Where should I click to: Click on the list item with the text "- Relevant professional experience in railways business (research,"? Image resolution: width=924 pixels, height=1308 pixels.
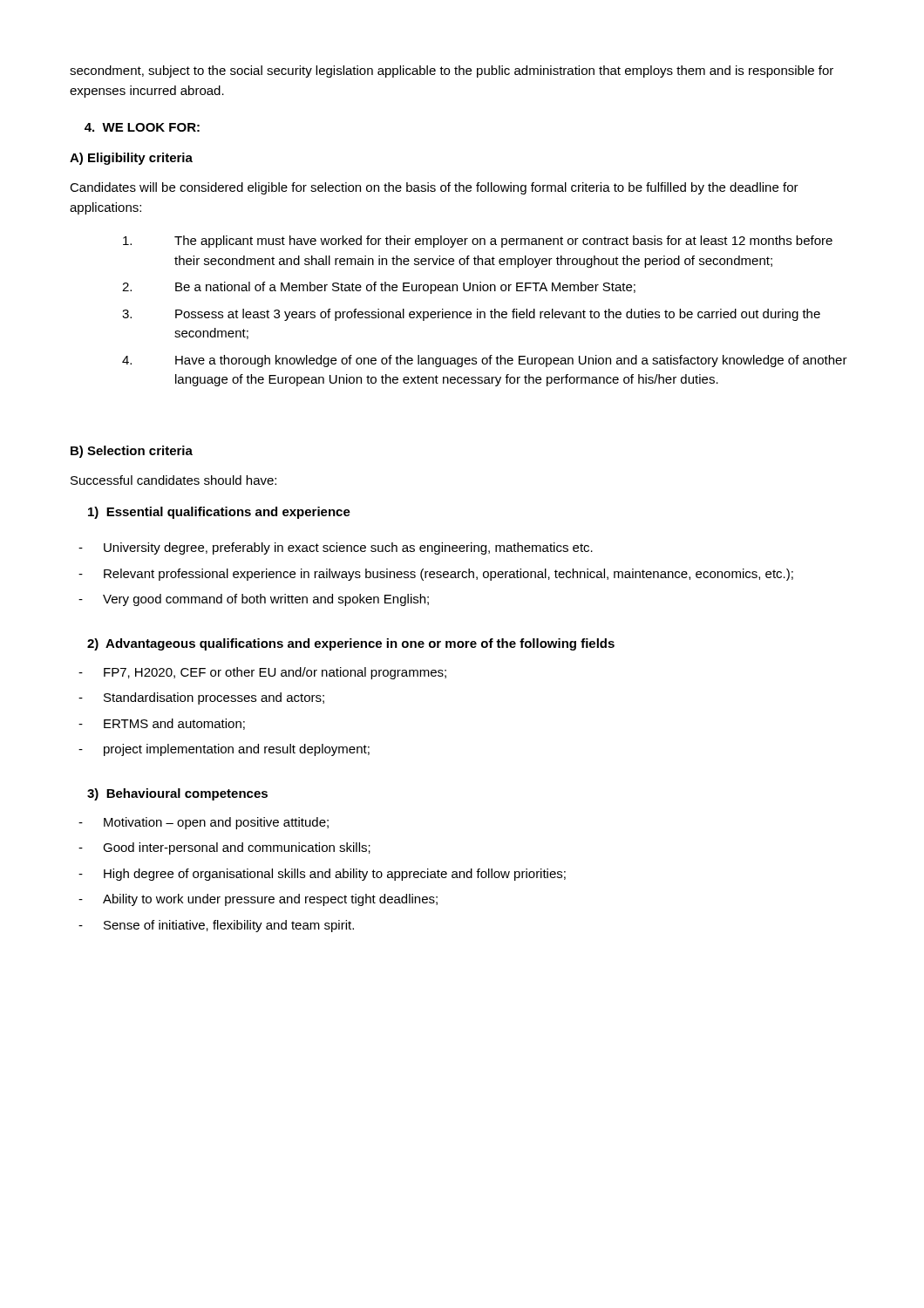462,574
